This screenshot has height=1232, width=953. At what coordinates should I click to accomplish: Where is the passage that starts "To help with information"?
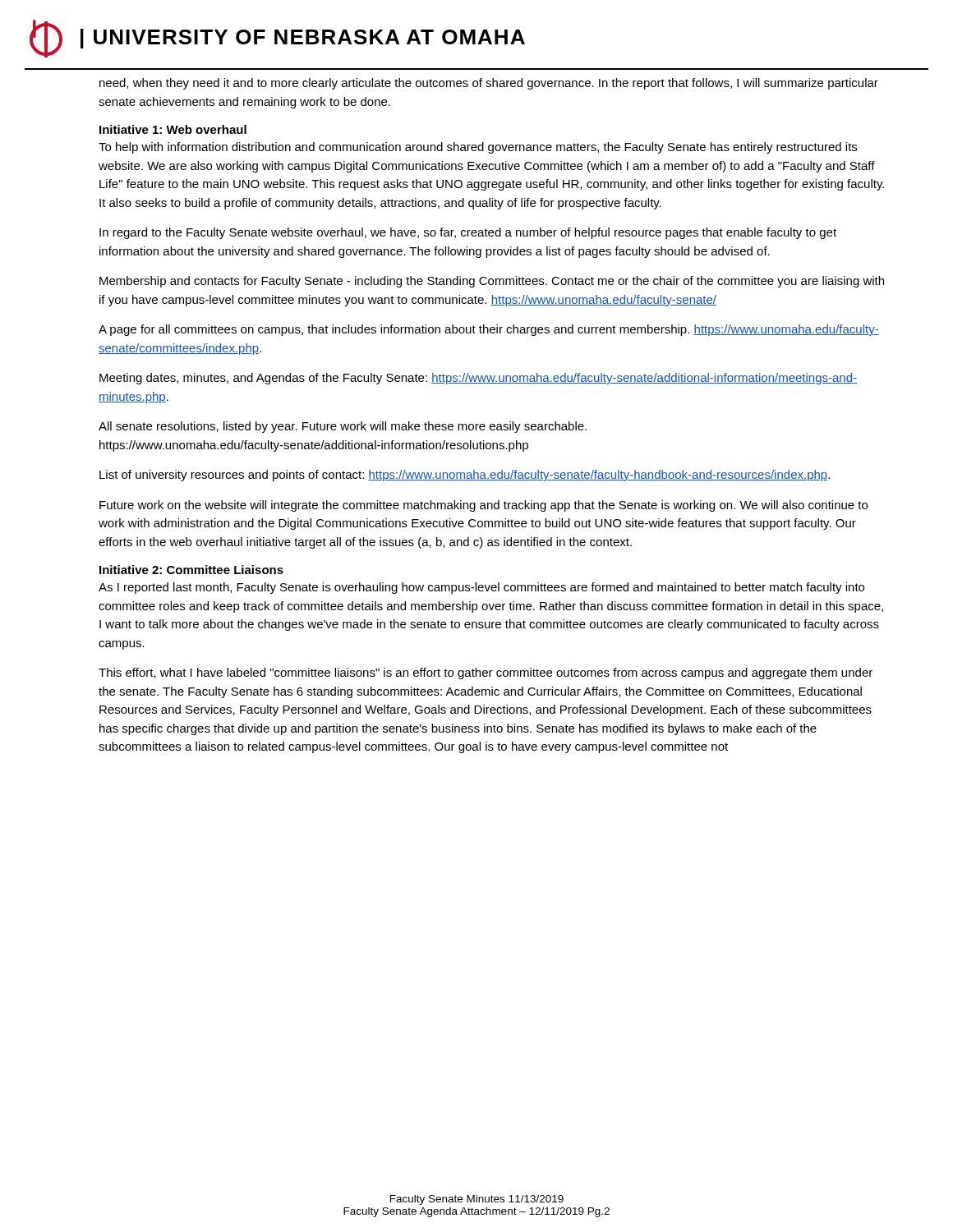pos(492,174)
